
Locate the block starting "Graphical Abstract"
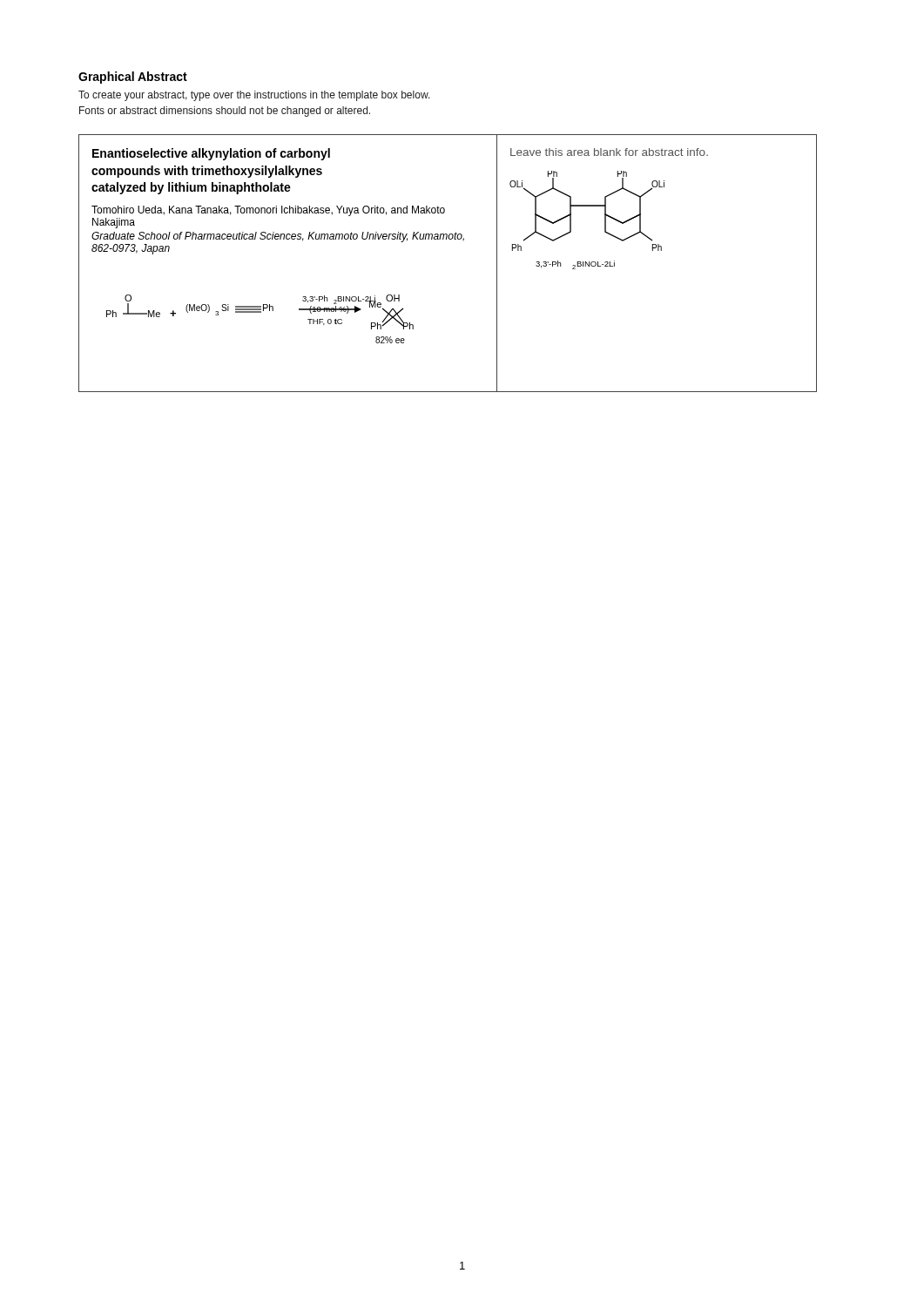133,77
